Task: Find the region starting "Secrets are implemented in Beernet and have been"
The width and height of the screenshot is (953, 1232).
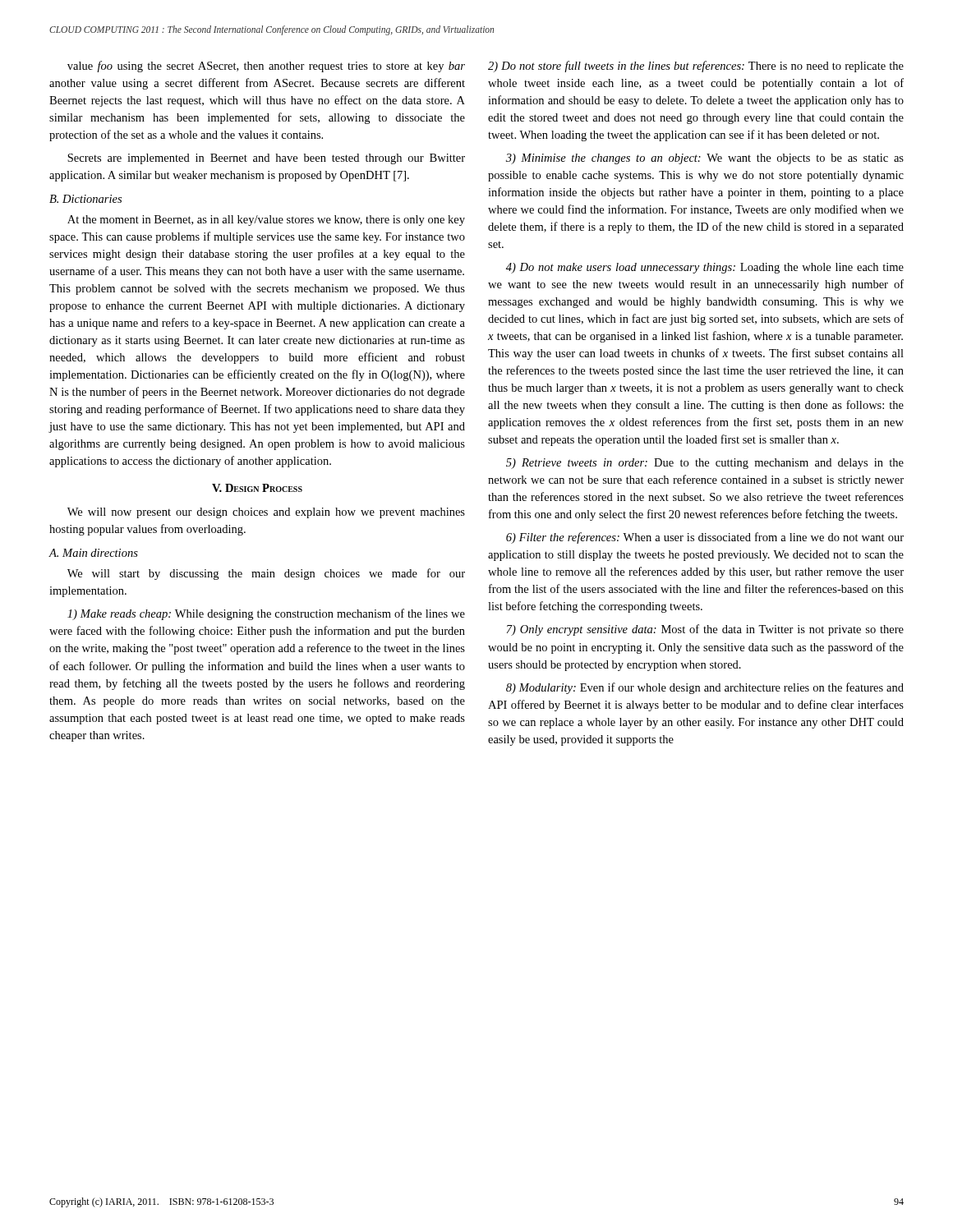Action: click(x=257, y=166)
